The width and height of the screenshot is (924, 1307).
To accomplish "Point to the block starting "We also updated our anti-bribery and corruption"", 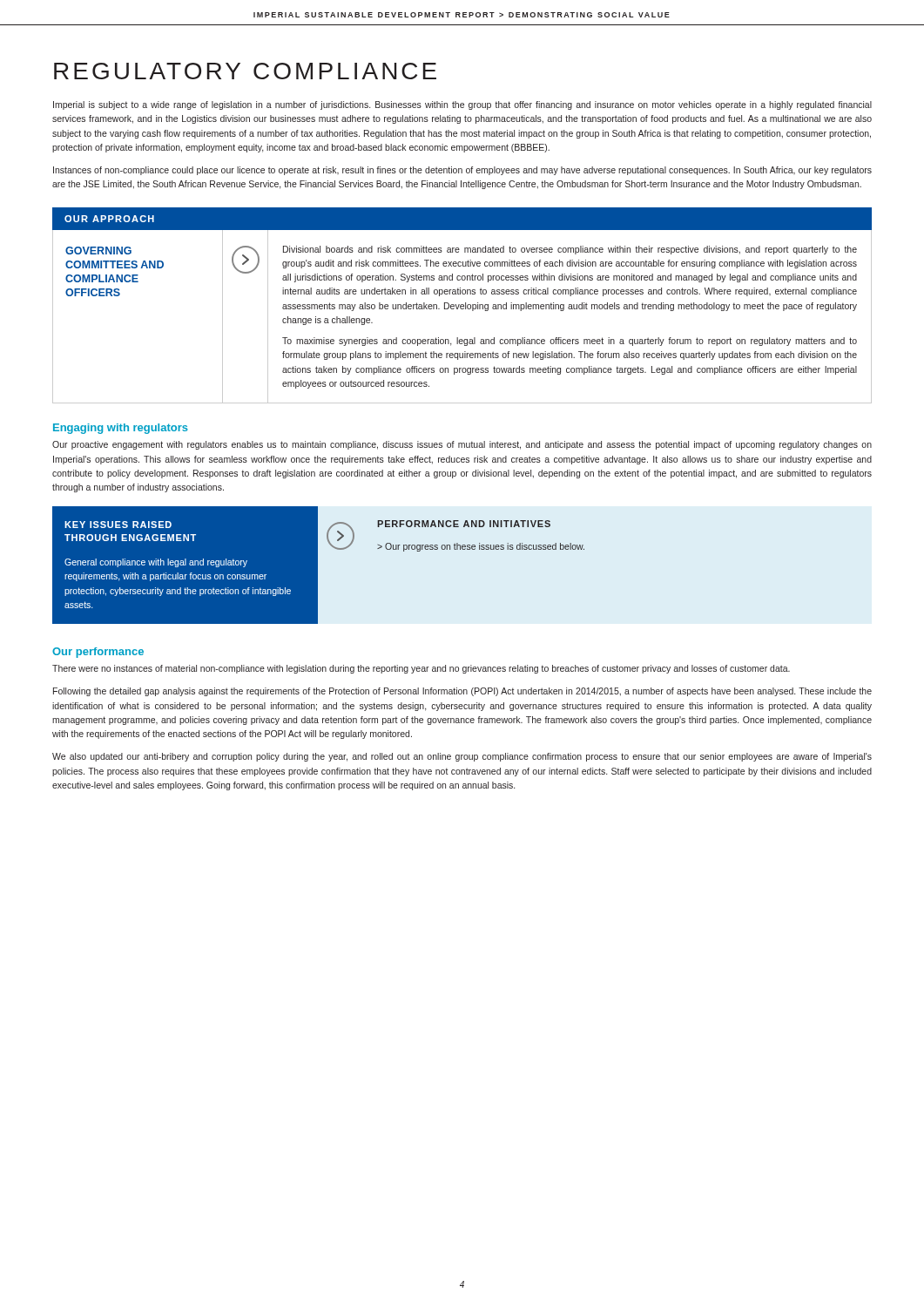I will pyautogui.click(x=462, y=771).
